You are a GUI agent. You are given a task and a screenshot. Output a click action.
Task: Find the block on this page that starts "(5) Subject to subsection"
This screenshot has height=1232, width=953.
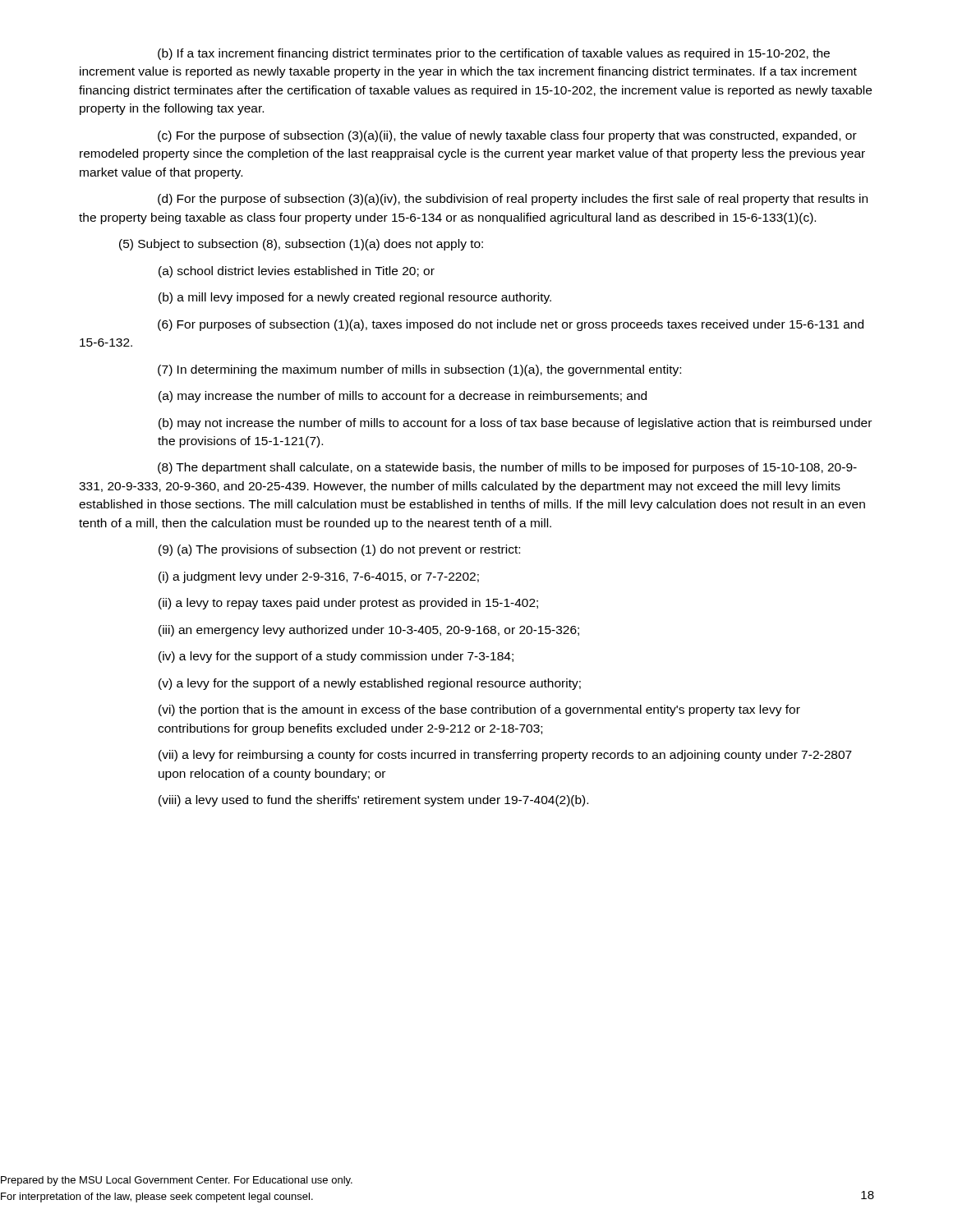click(x=301, y=245)
